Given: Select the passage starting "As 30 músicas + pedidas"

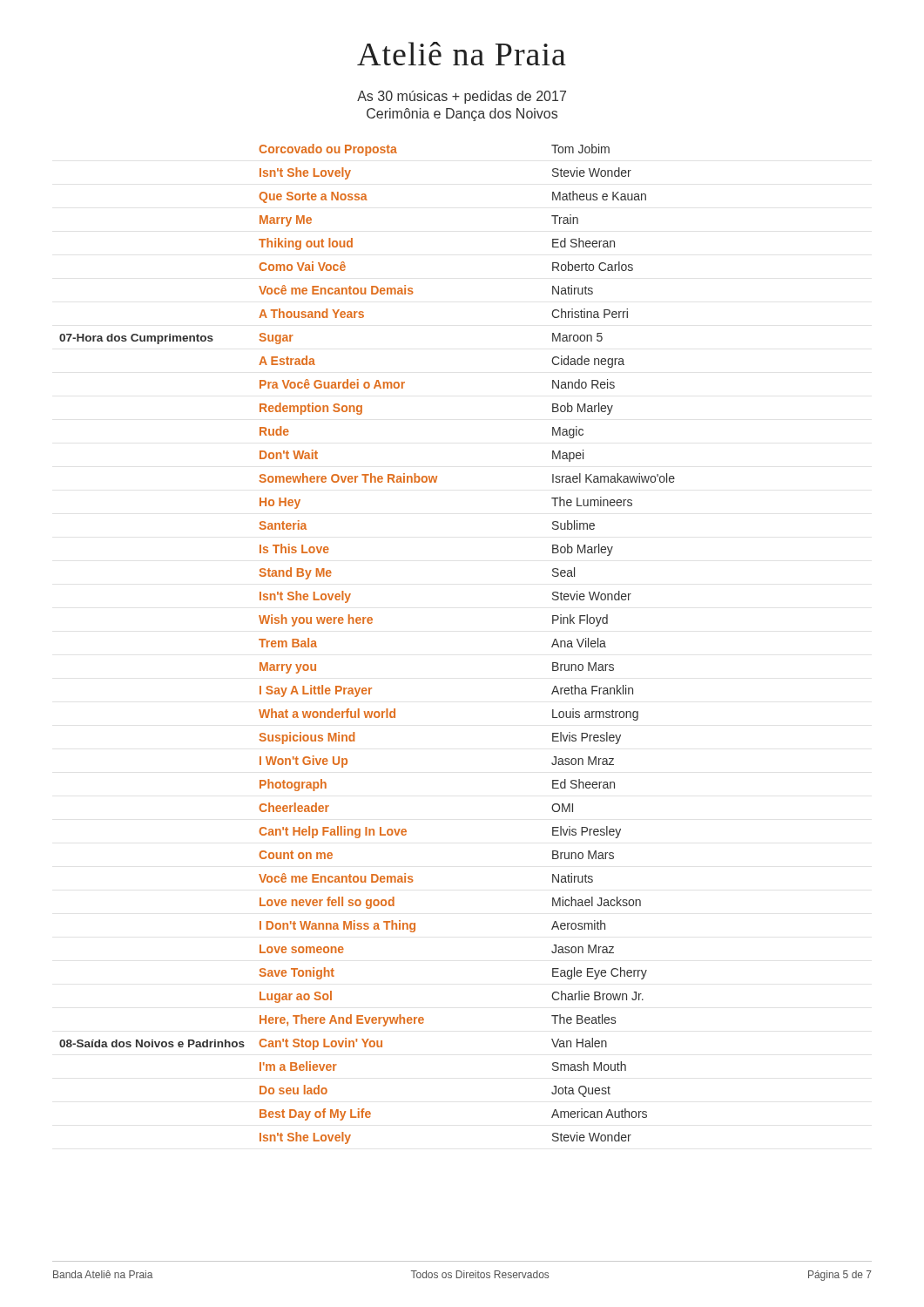Looking at the screenshot, I should (x=462, y=105).
